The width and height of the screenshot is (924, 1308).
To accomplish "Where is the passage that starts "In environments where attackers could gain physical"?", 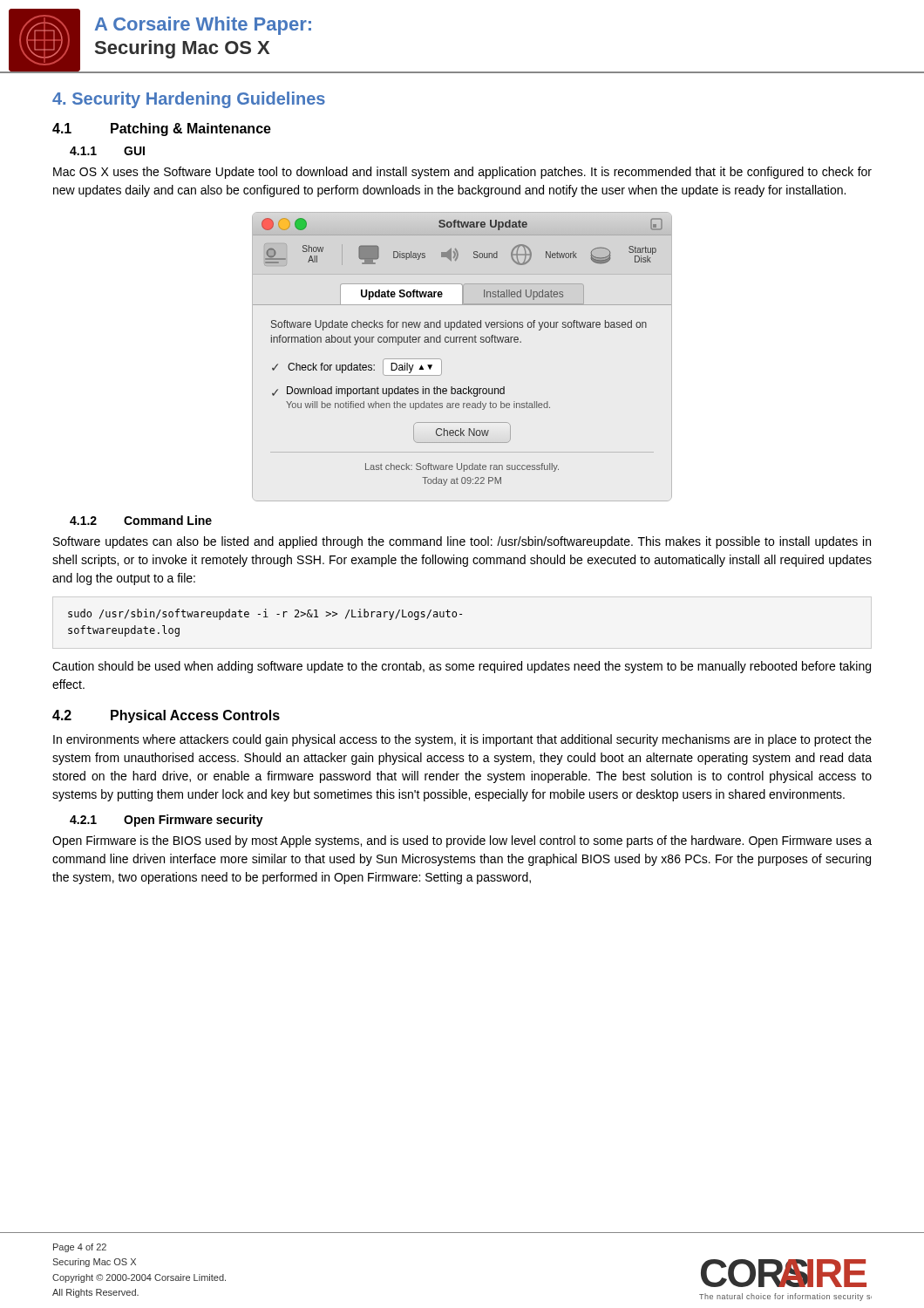I will pyautogui.click(x=462, y=767).
